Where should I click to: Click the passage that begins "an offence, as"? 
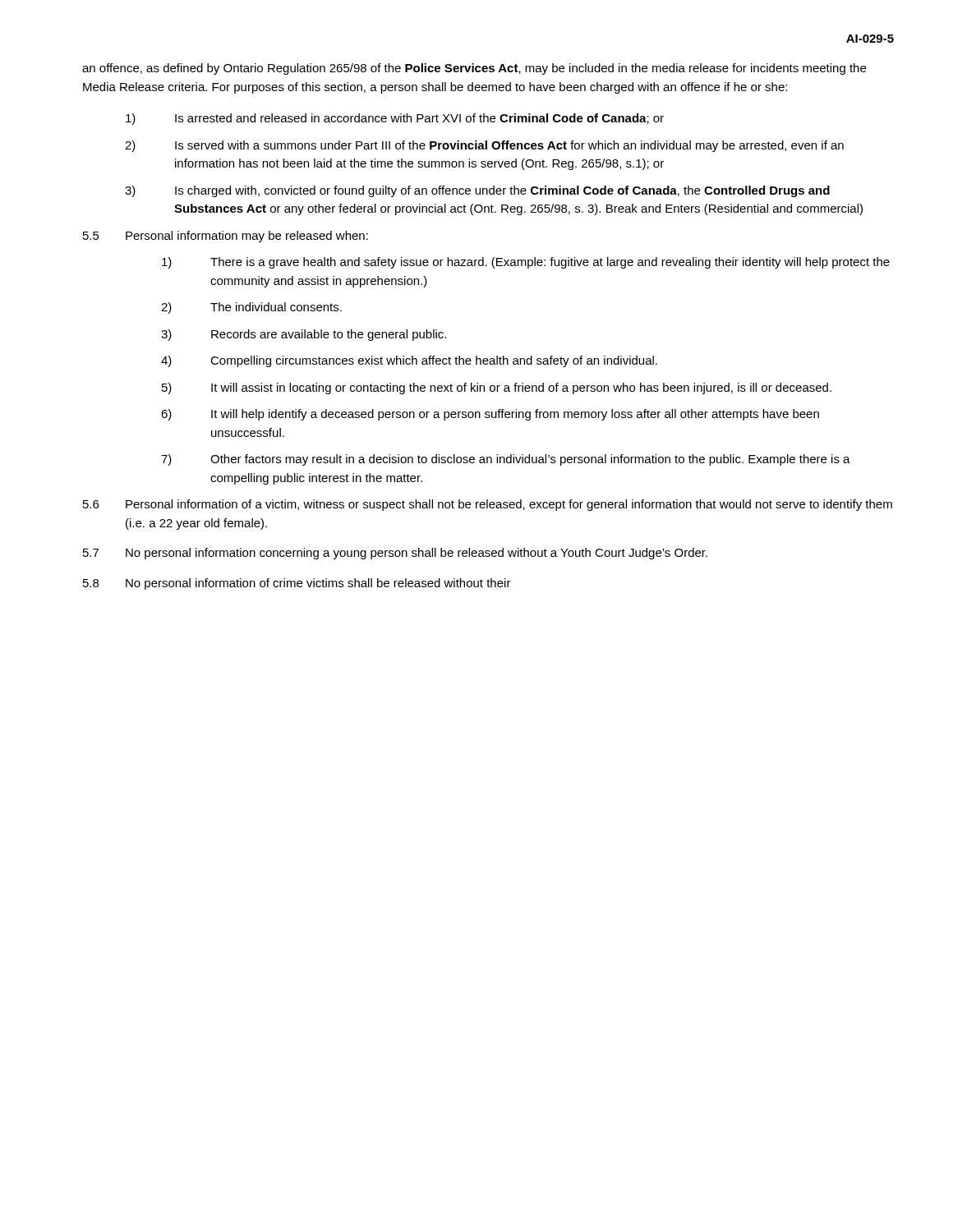pyautogui.click(x=474, y=77)
